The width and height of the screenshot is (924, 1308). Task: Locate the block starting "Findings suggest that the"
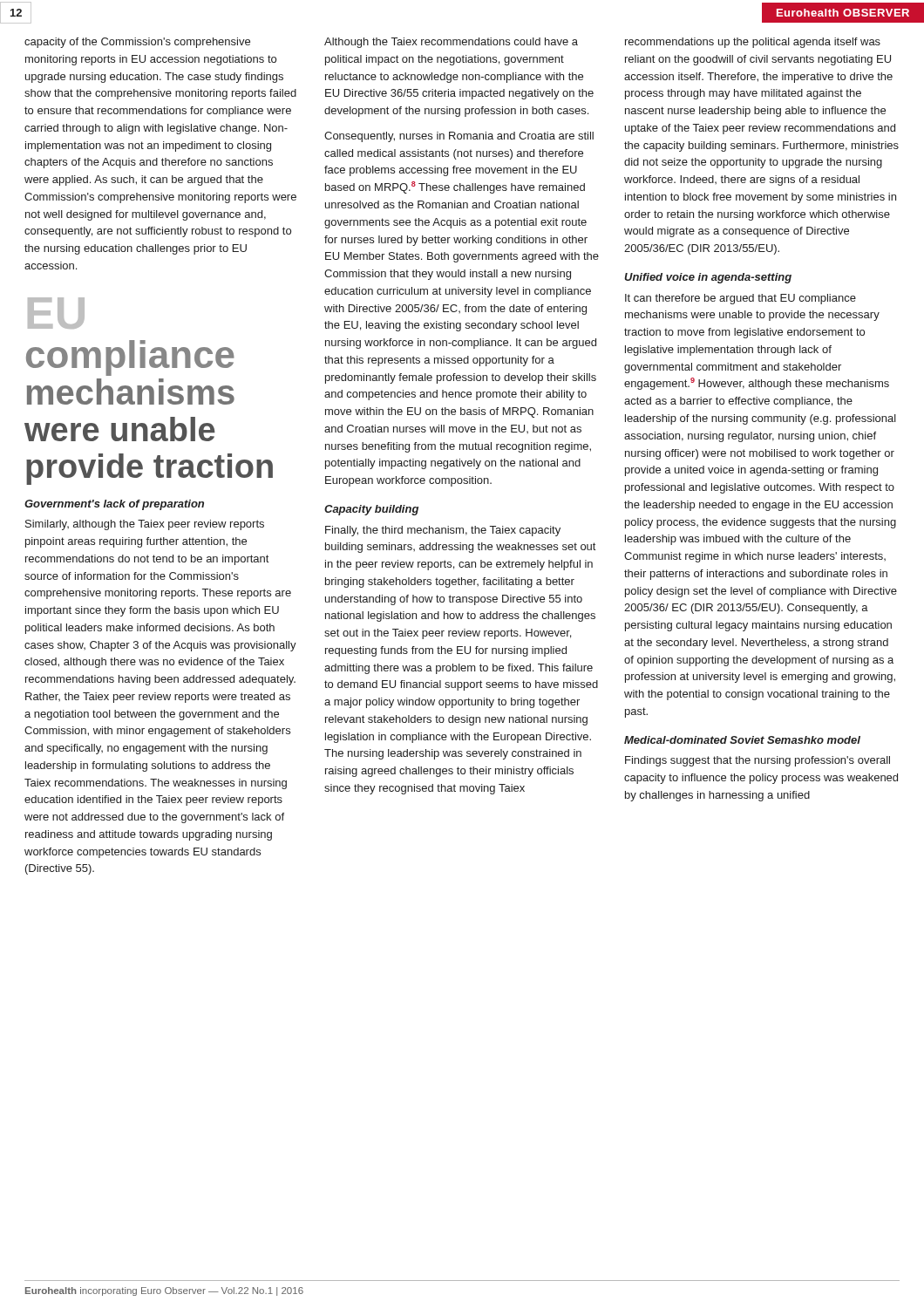(762, 778)
